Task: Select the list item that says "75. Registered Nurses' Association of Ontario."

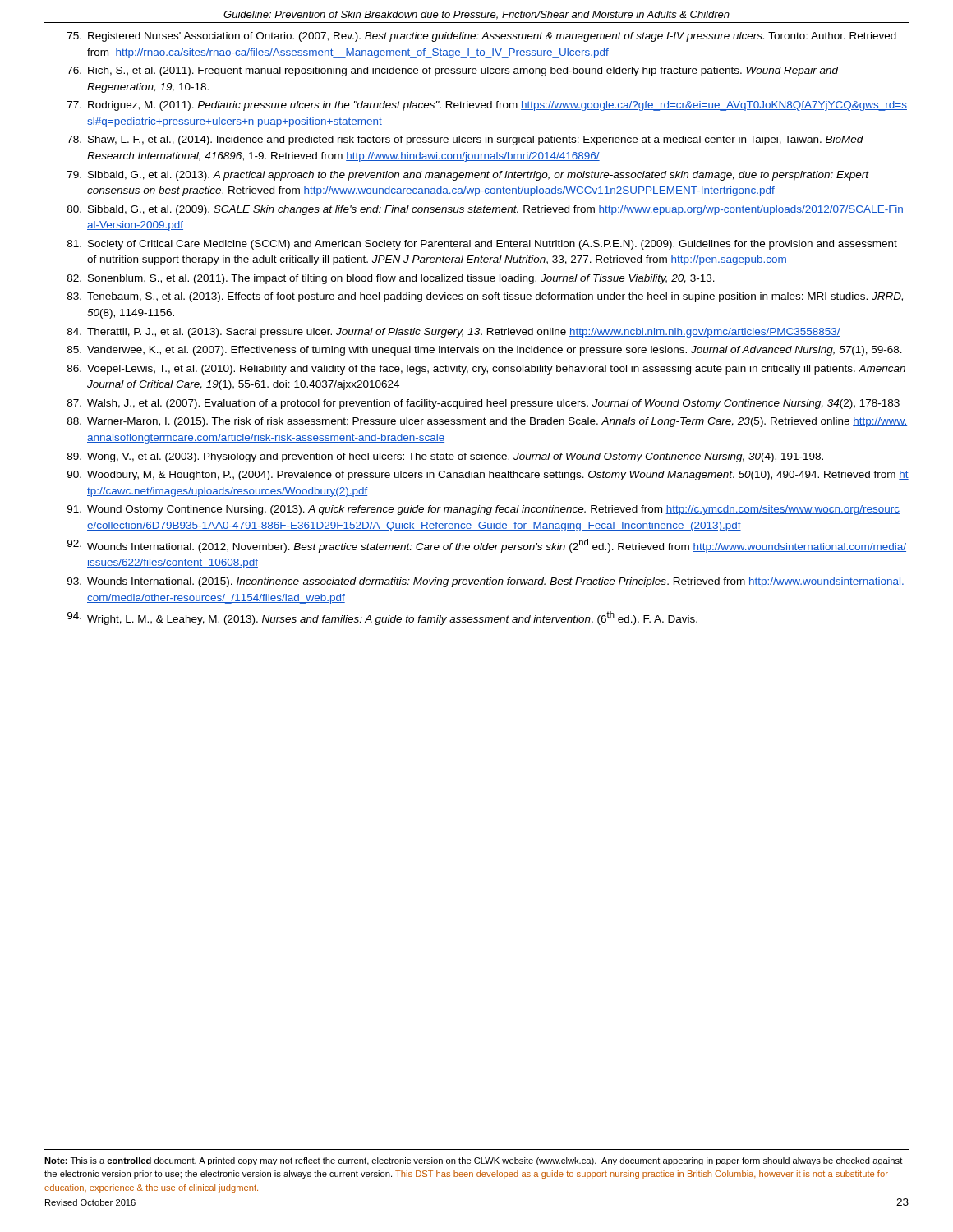Action: (476, 44)
